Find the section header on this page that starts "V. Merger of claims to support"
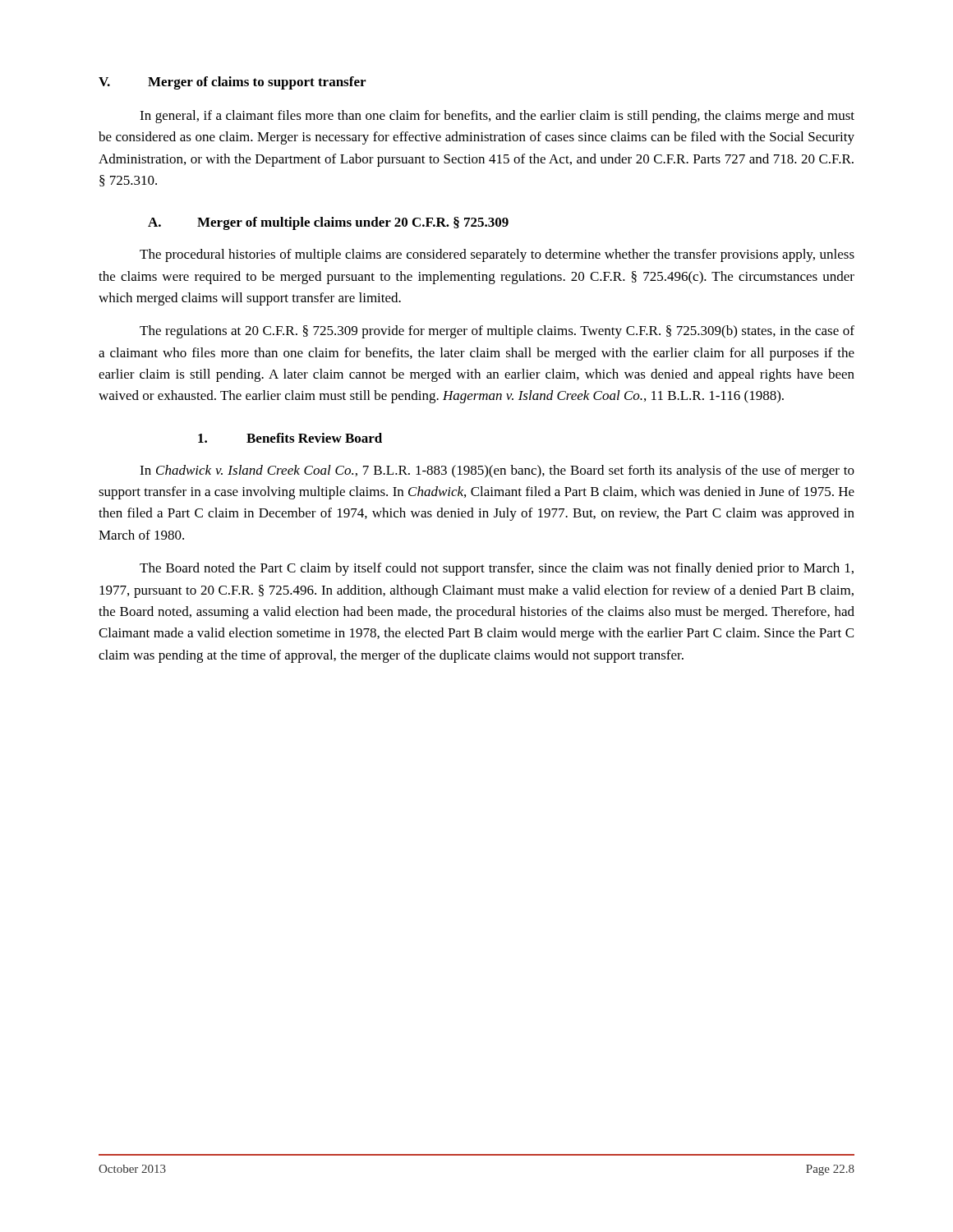This screenshot has width=953, height=1232. 232,82
